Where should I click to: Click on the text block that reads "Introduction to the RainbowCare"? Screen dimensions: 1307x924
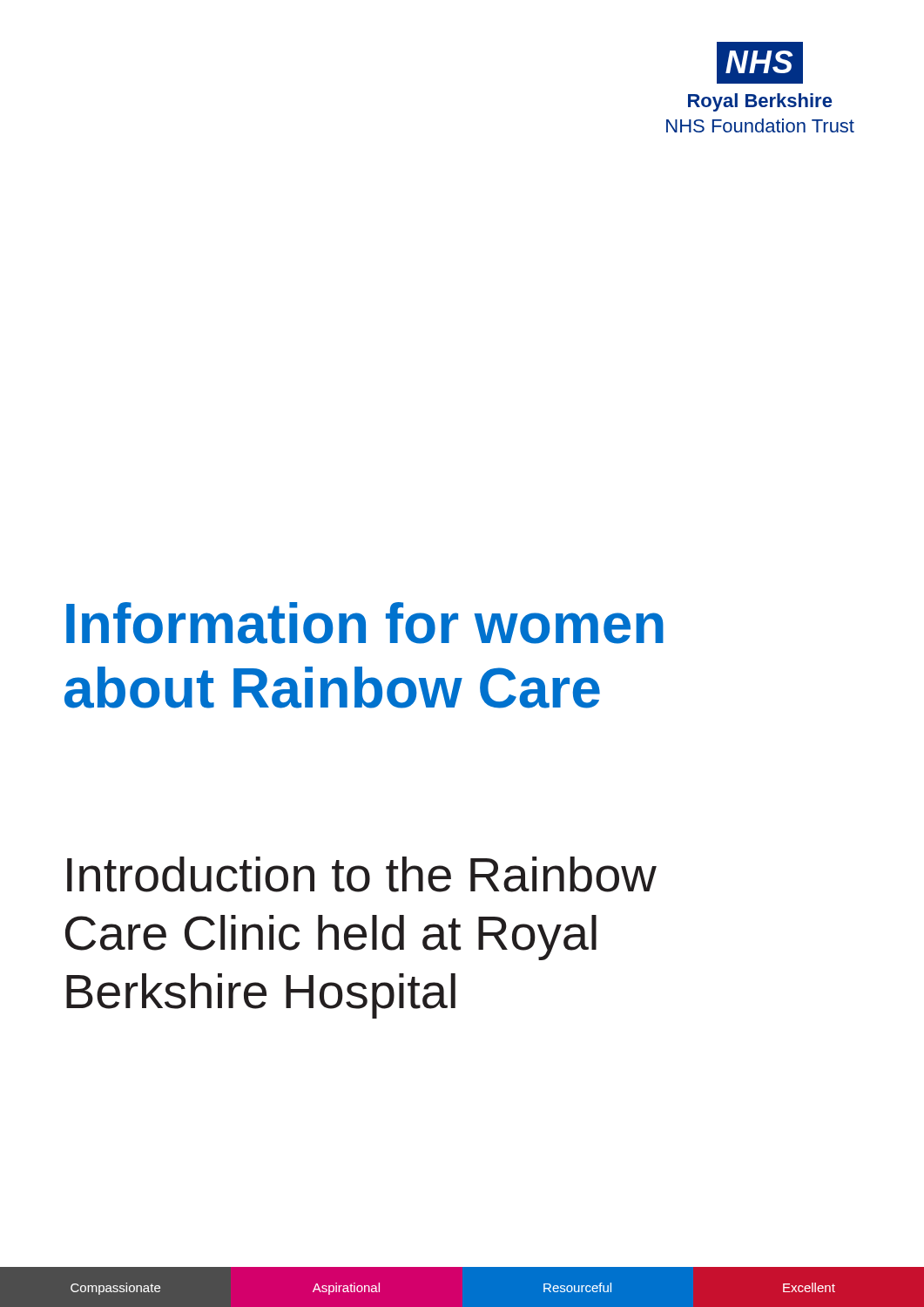[360, 933]
